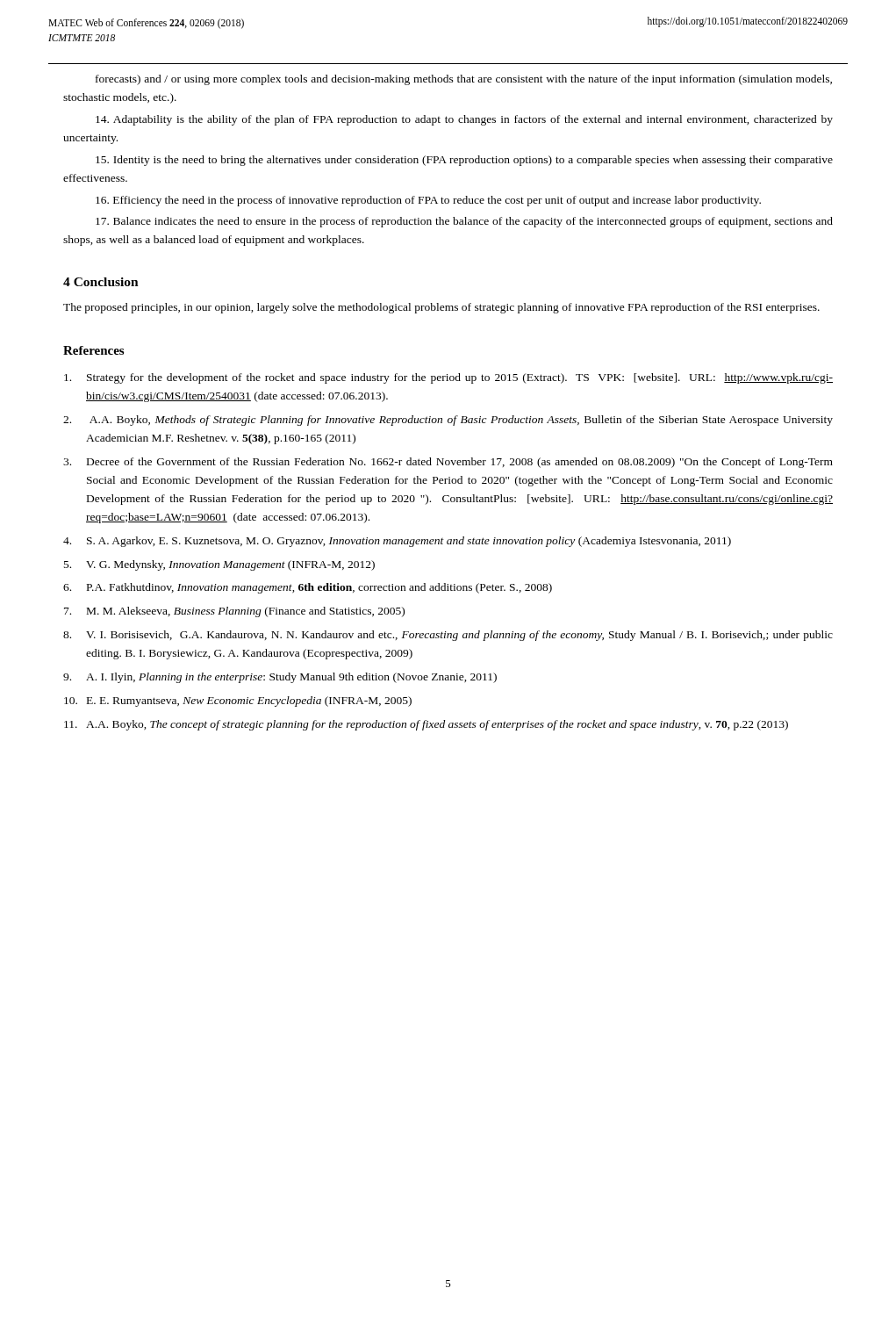This screenshot has height=1317, width=896.
Task: Locate the block of text that opens with "forecasts) and / or"
Action: pyautogui.click(x=448, y=160)
